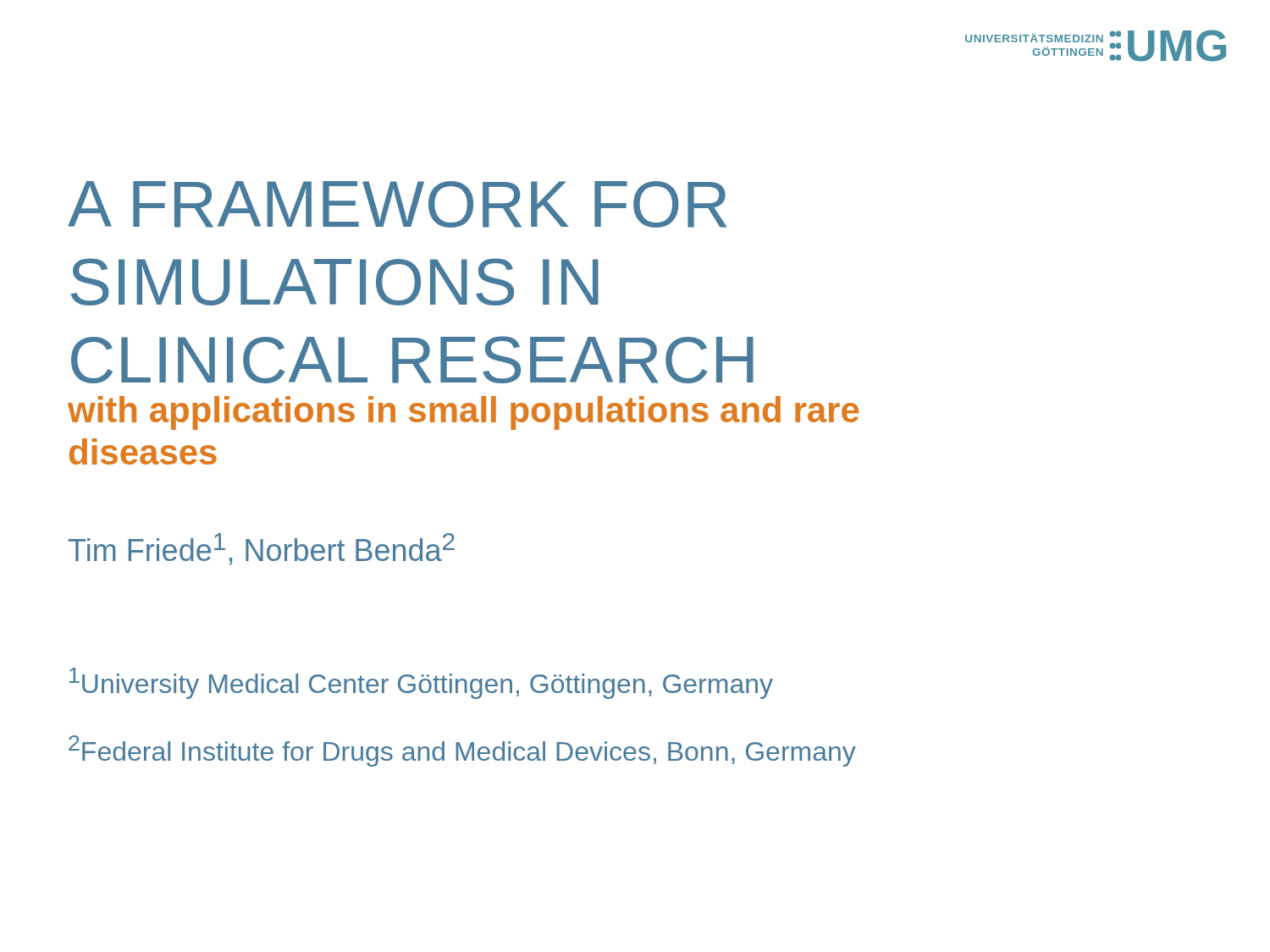This screenshot has width=1270, height=952.
Task: Select the block starting "Tim Friede1, Norbert Benda2"
Action: click(x=262, y=547)
